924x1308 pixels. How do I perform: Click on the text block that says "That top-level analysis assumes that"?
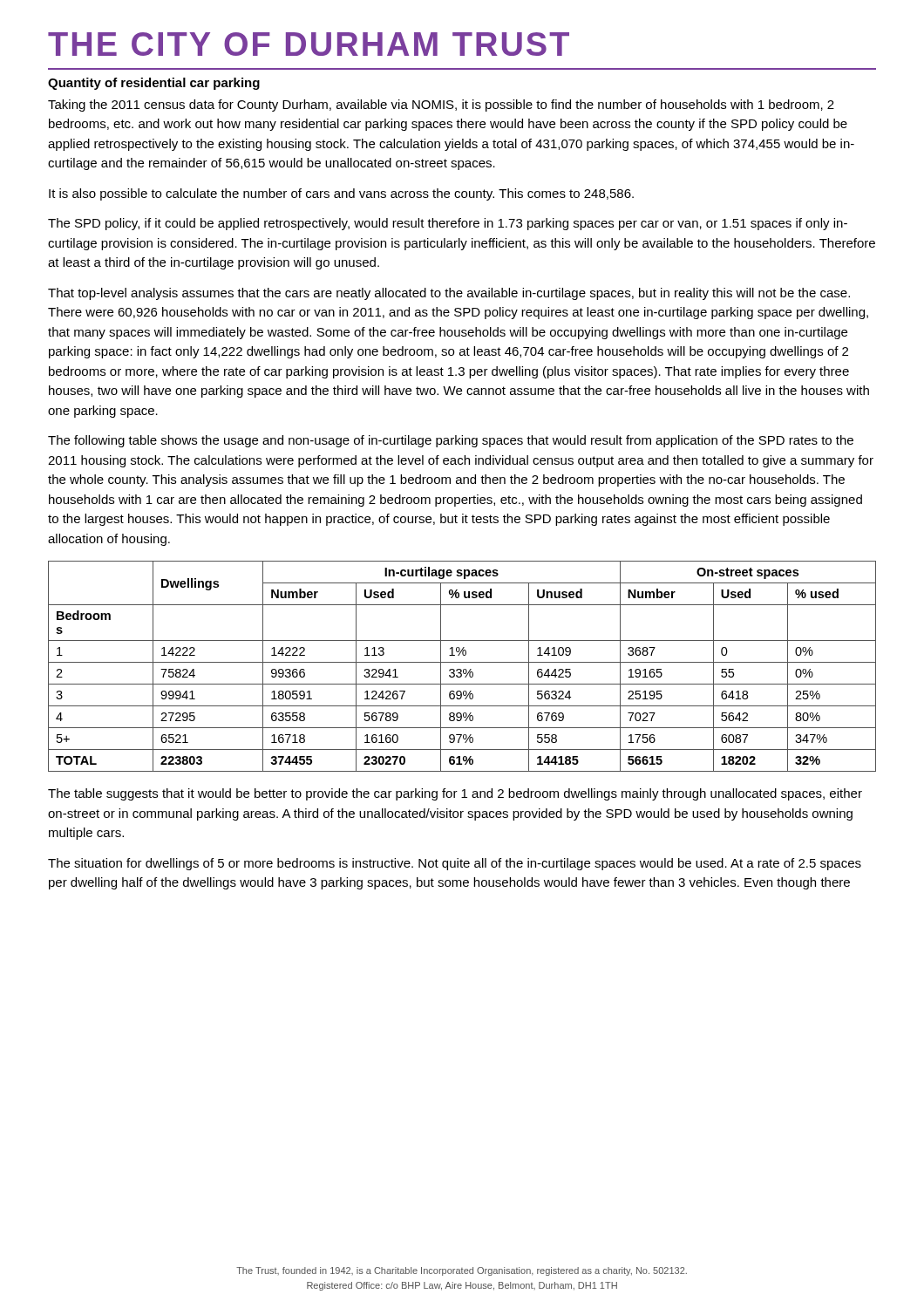459,351
